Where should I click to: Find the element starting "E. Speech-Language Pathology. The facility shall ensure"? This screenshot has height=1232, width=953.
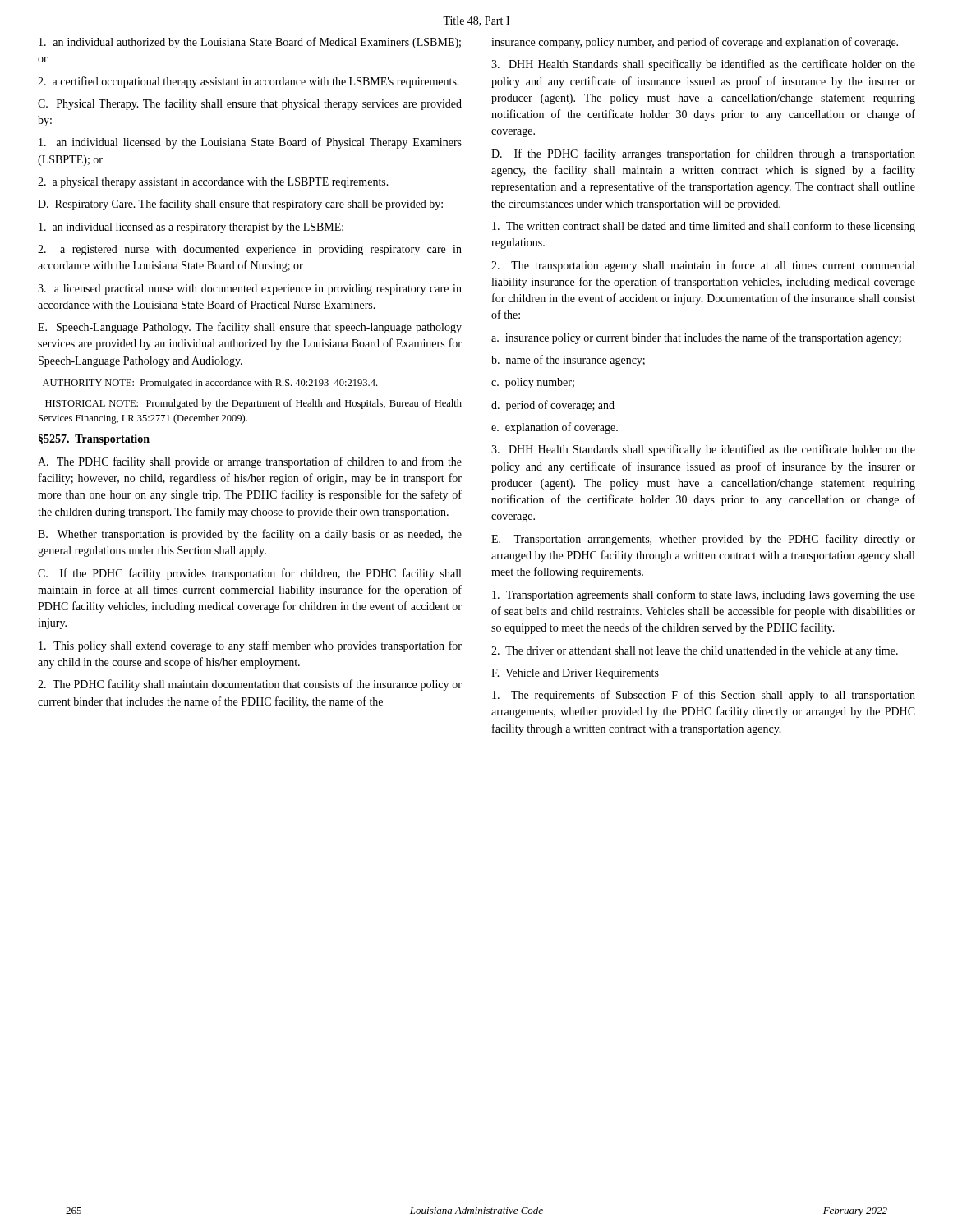250,345
